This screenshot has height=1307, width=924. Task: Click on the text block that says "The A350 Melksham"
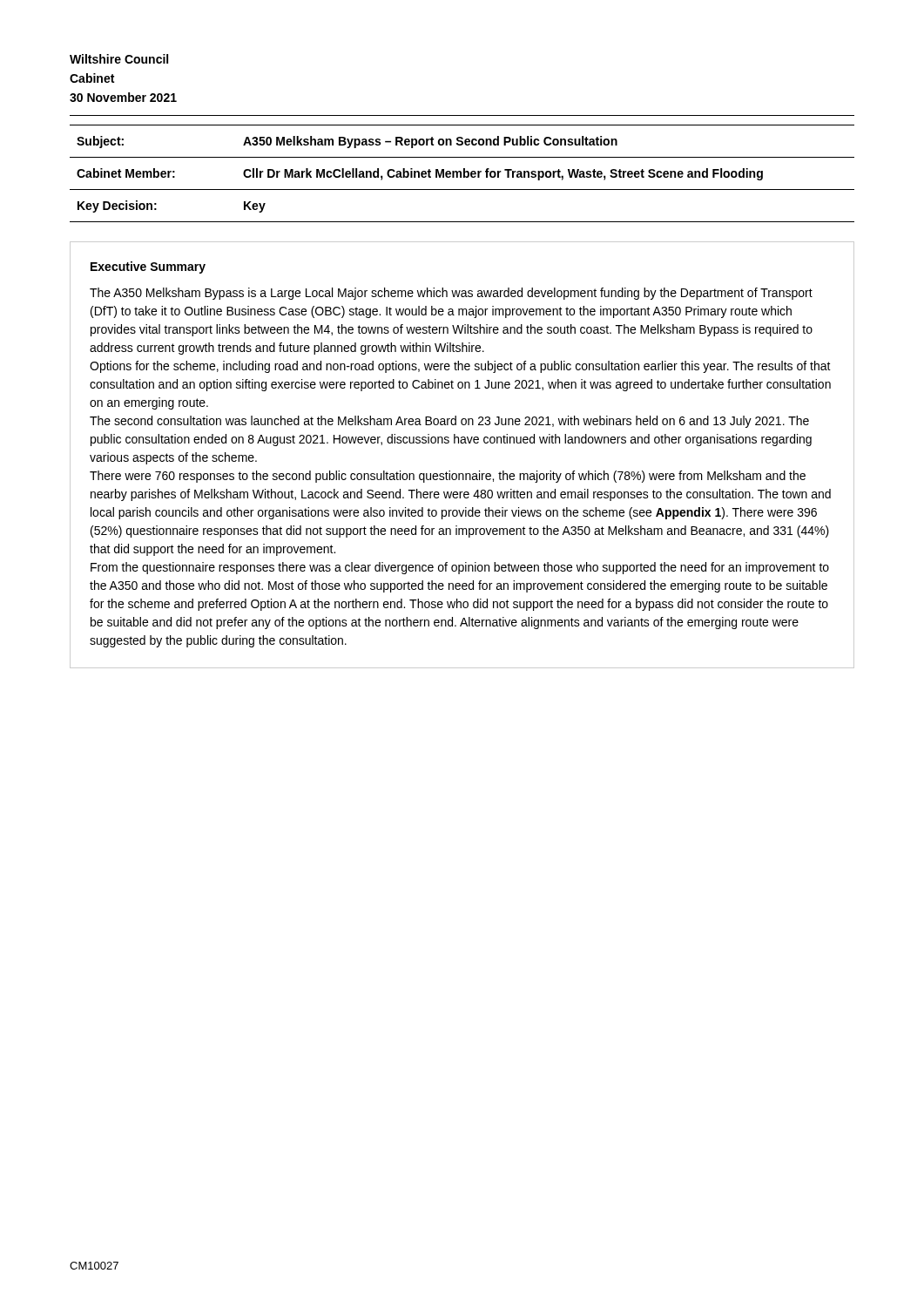point(462,321)
